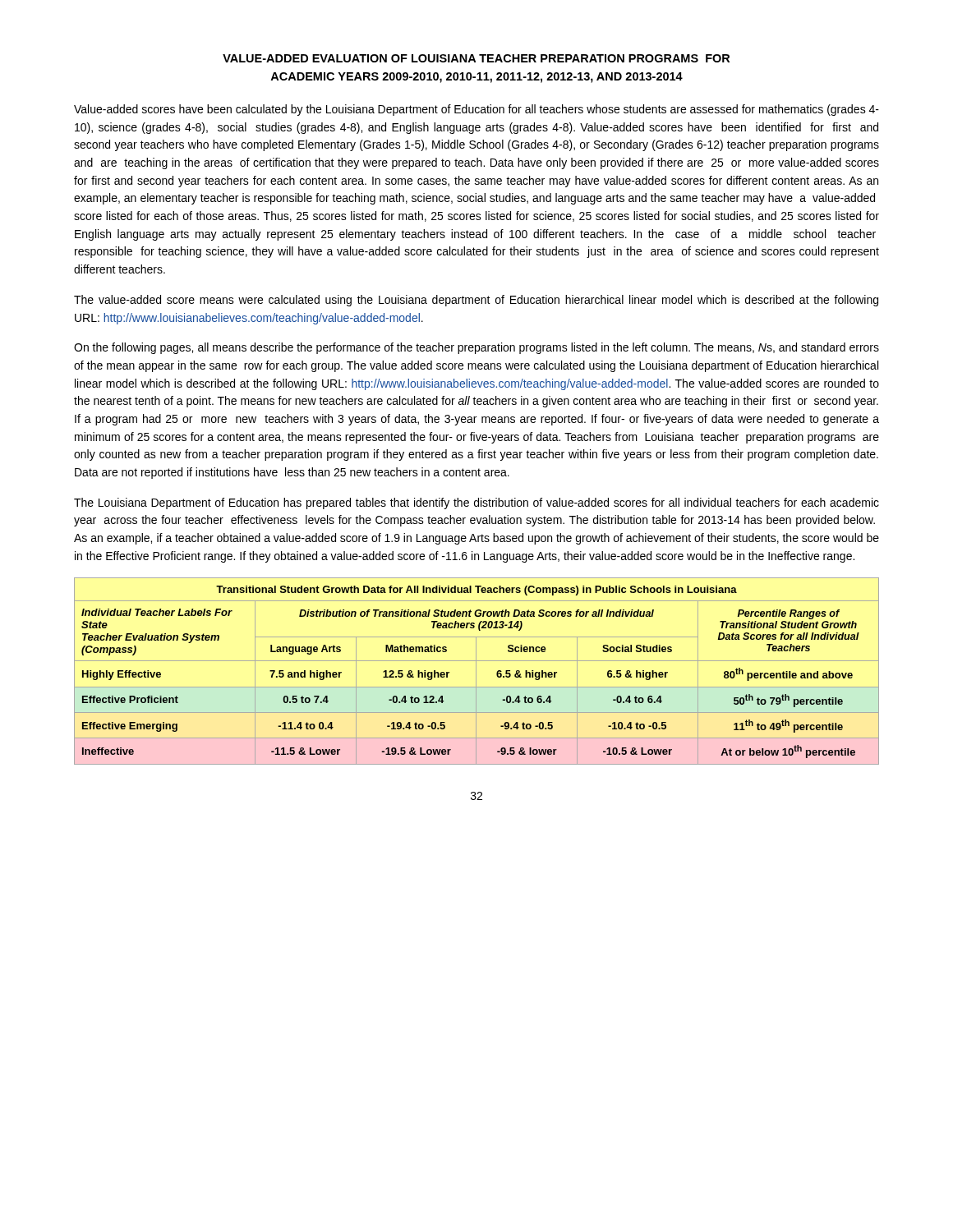This screenshot has height=1232, width=953.
Task: Point to the block starting "VALUE-ADDED EVALUATION OF LOUISIANA"
Action: [476, 68]
